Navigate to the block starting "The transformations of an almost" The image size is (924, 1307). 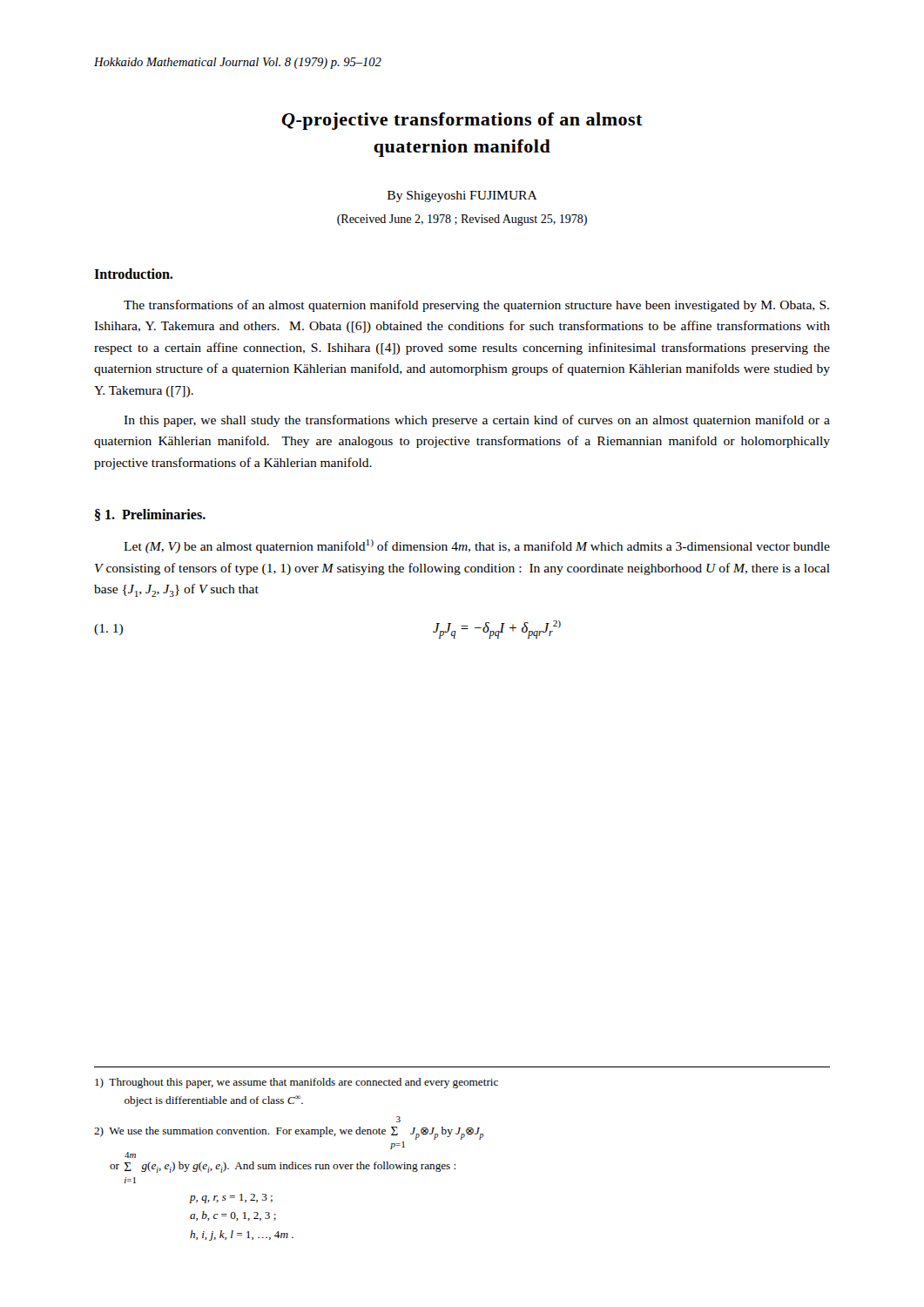(462, 384)
